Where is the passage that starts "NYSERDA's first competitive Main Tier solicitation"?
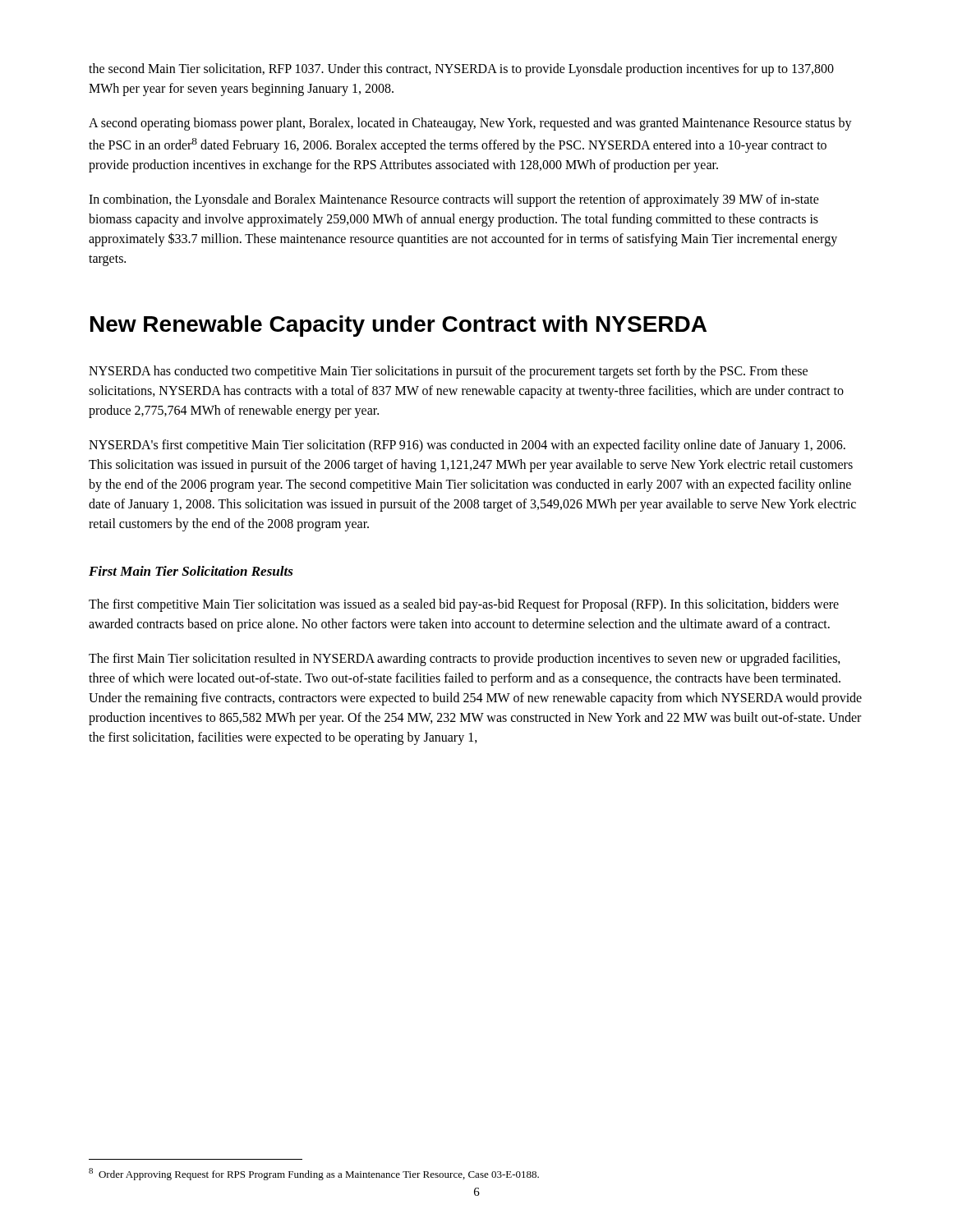The image size is (953, 1232). tap(472, 484)
